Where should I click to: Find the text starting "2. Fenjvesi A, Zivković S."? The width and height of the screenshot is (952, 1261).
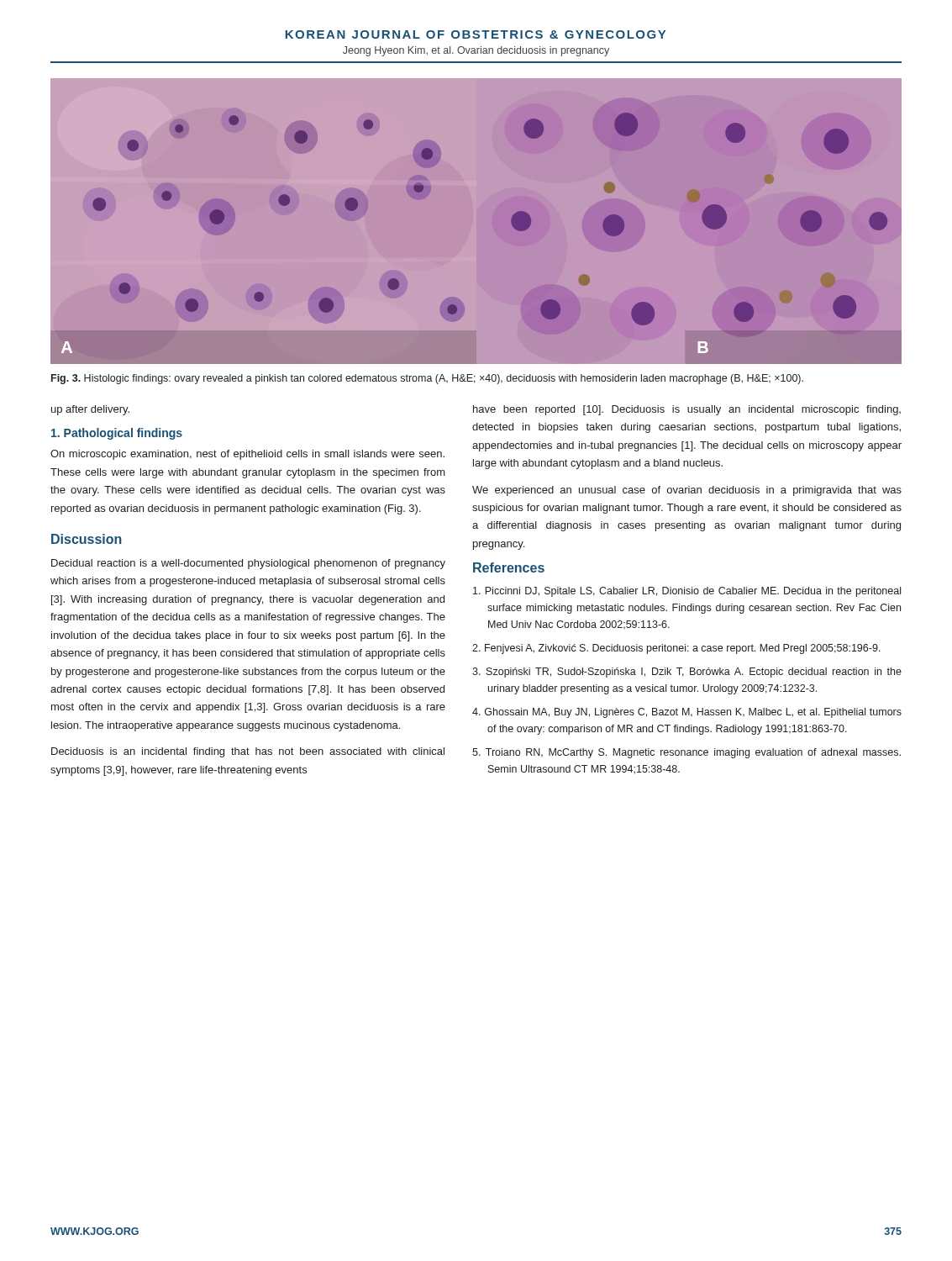coord(677,648)
